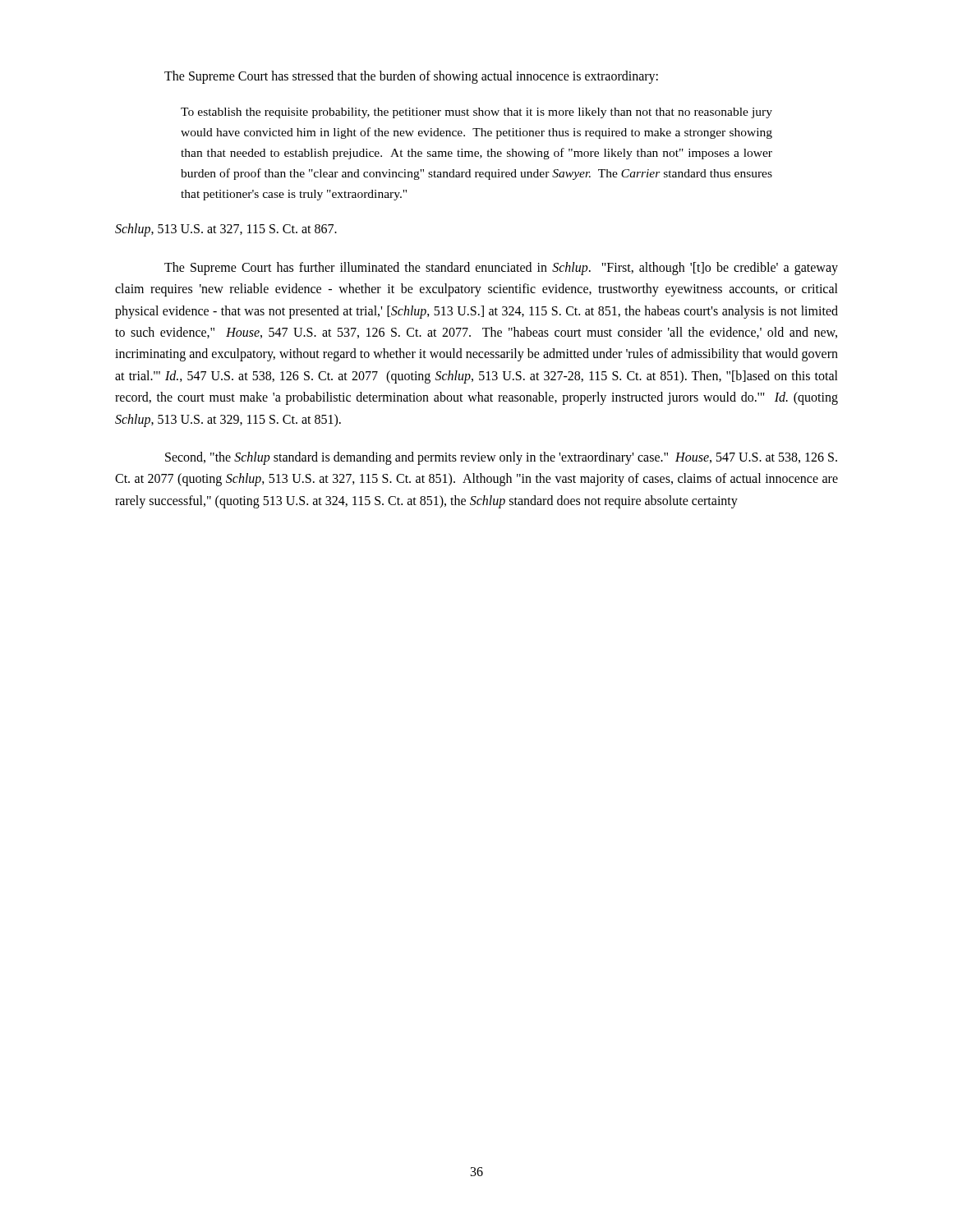Point to the element starting "To establish the requisite probability, the petitioner must"
Image resolution: width=953 pixels, height=1232 pixels.
pos(476,152)
